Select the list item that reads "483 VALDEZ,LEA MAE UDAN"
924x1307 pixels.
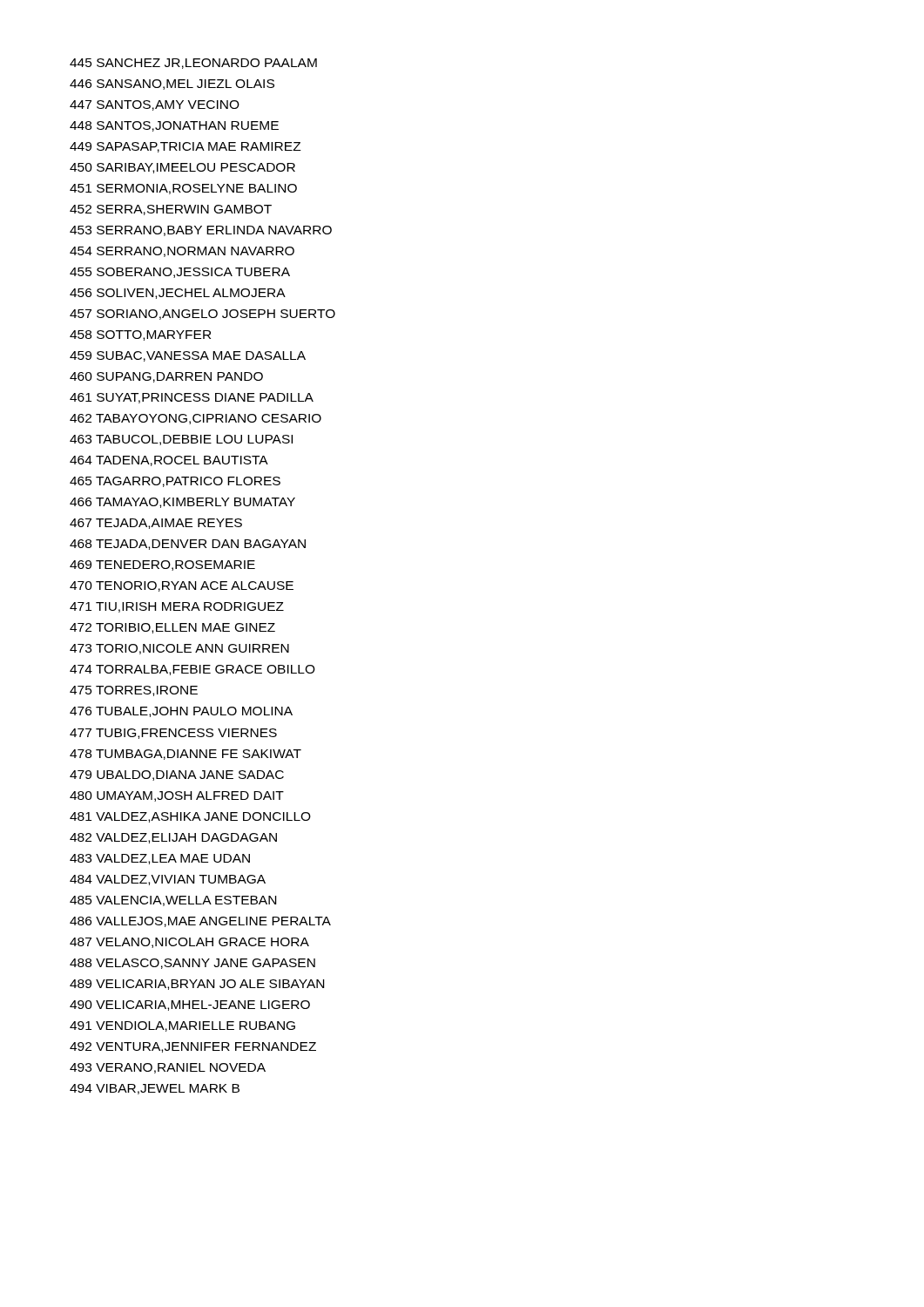(x=160, y=857)
